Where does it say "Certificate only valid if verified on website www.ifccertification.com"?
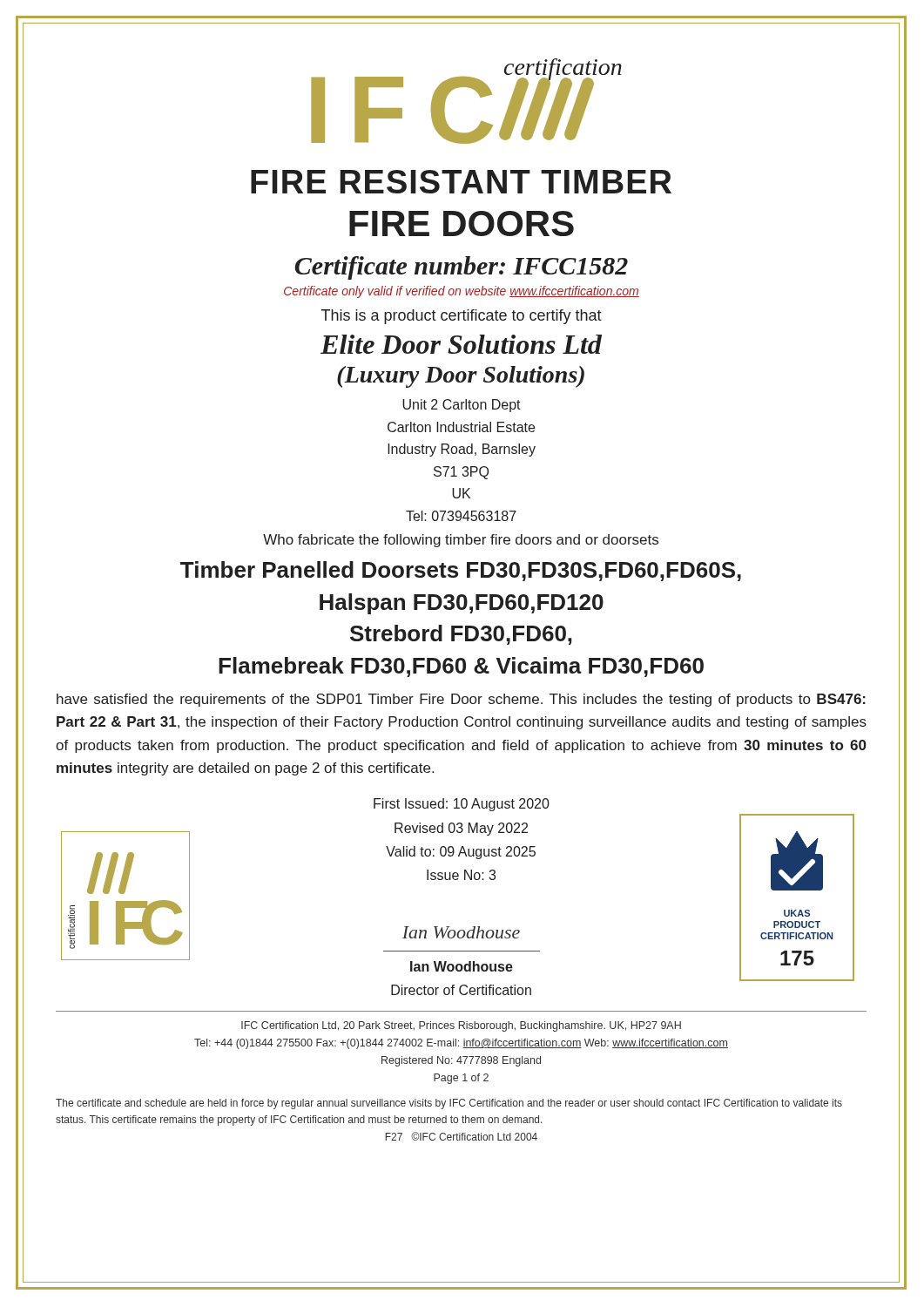This screenshot has width=924, height=1307. click(x=461, y=291)
